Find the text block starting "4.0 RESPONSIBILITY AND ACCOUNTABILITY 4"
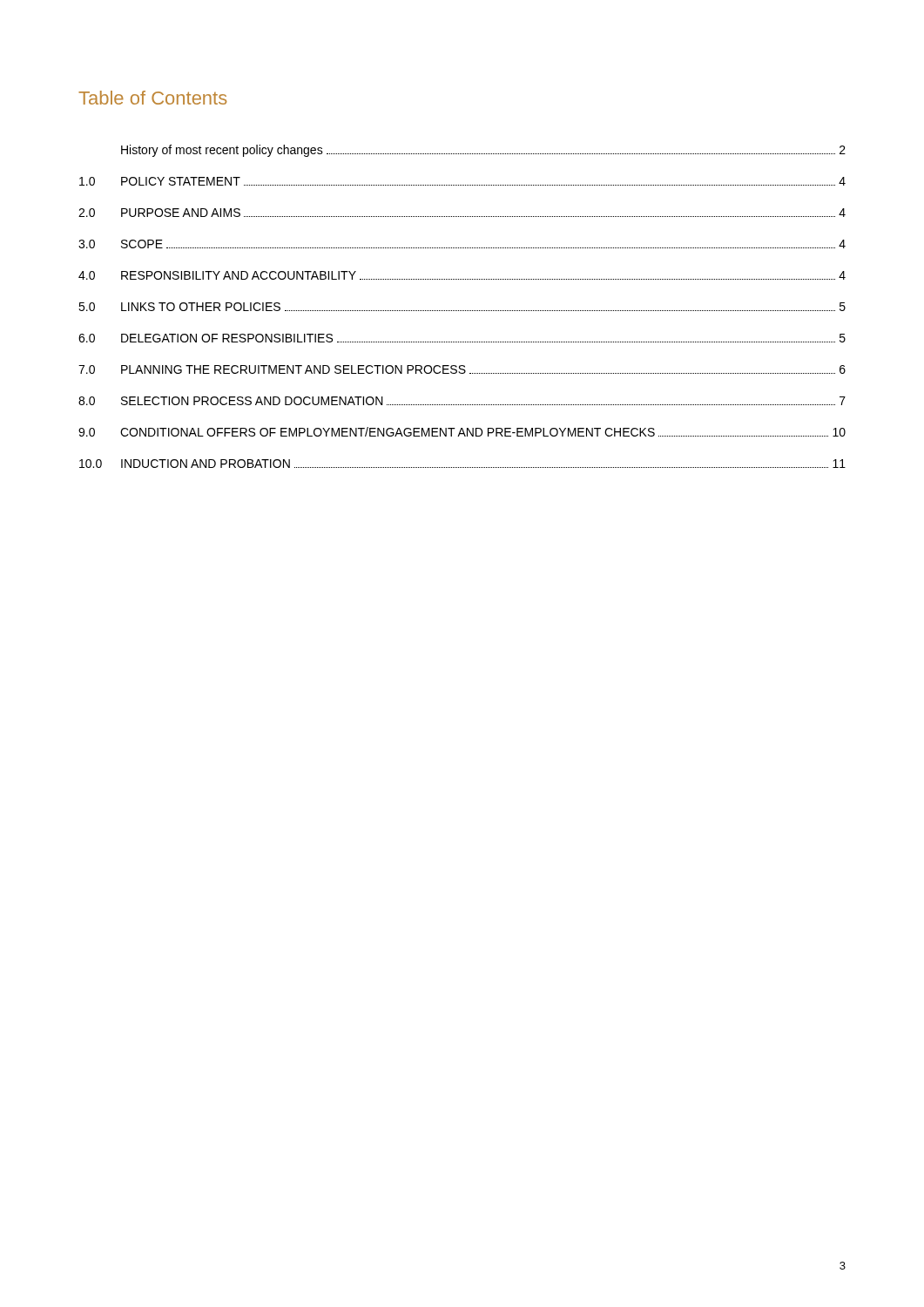 click(x=462, y=275)
